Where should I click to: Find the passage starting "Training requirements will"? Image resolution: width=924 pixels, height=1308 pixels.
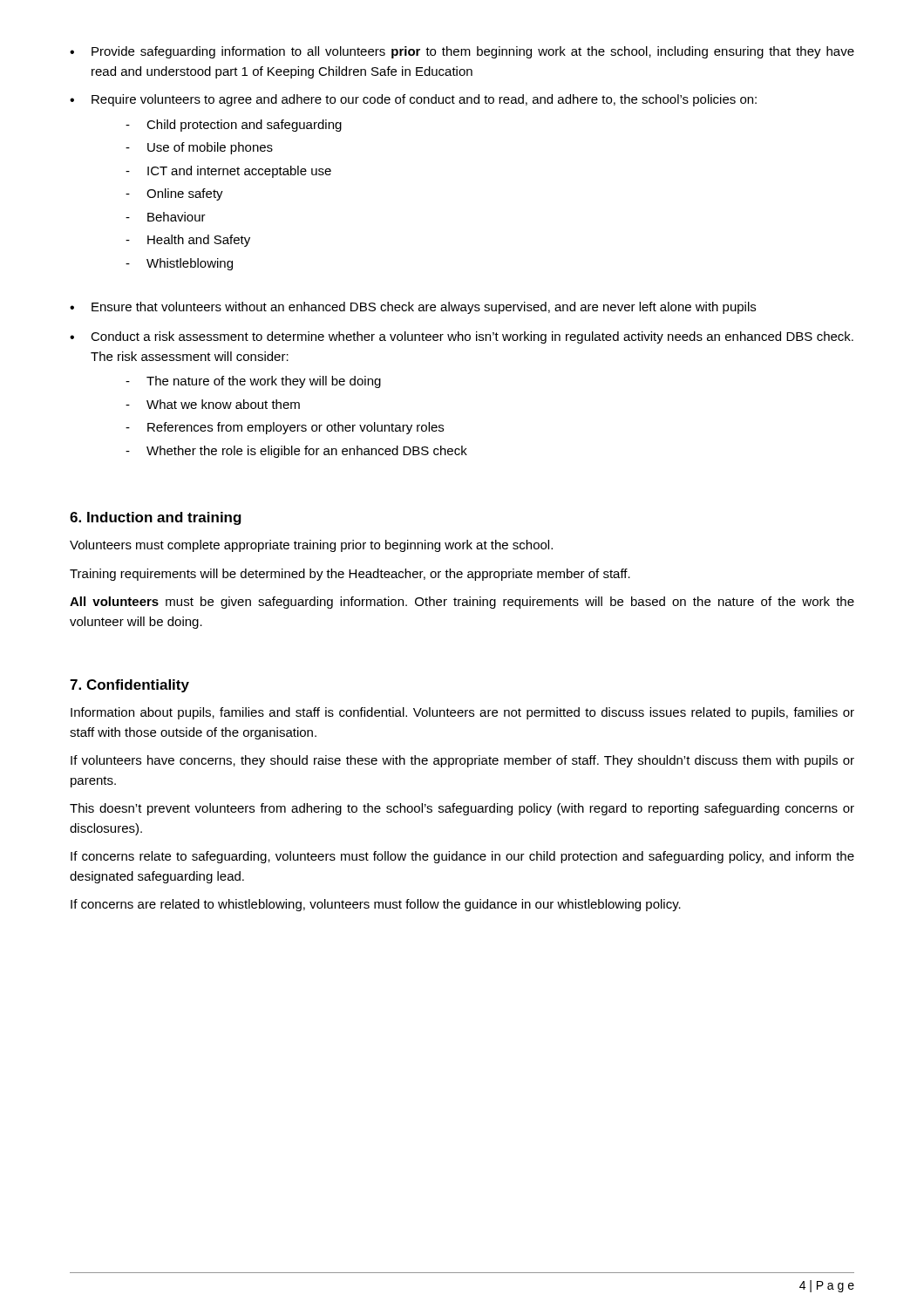tap(350, 573)
